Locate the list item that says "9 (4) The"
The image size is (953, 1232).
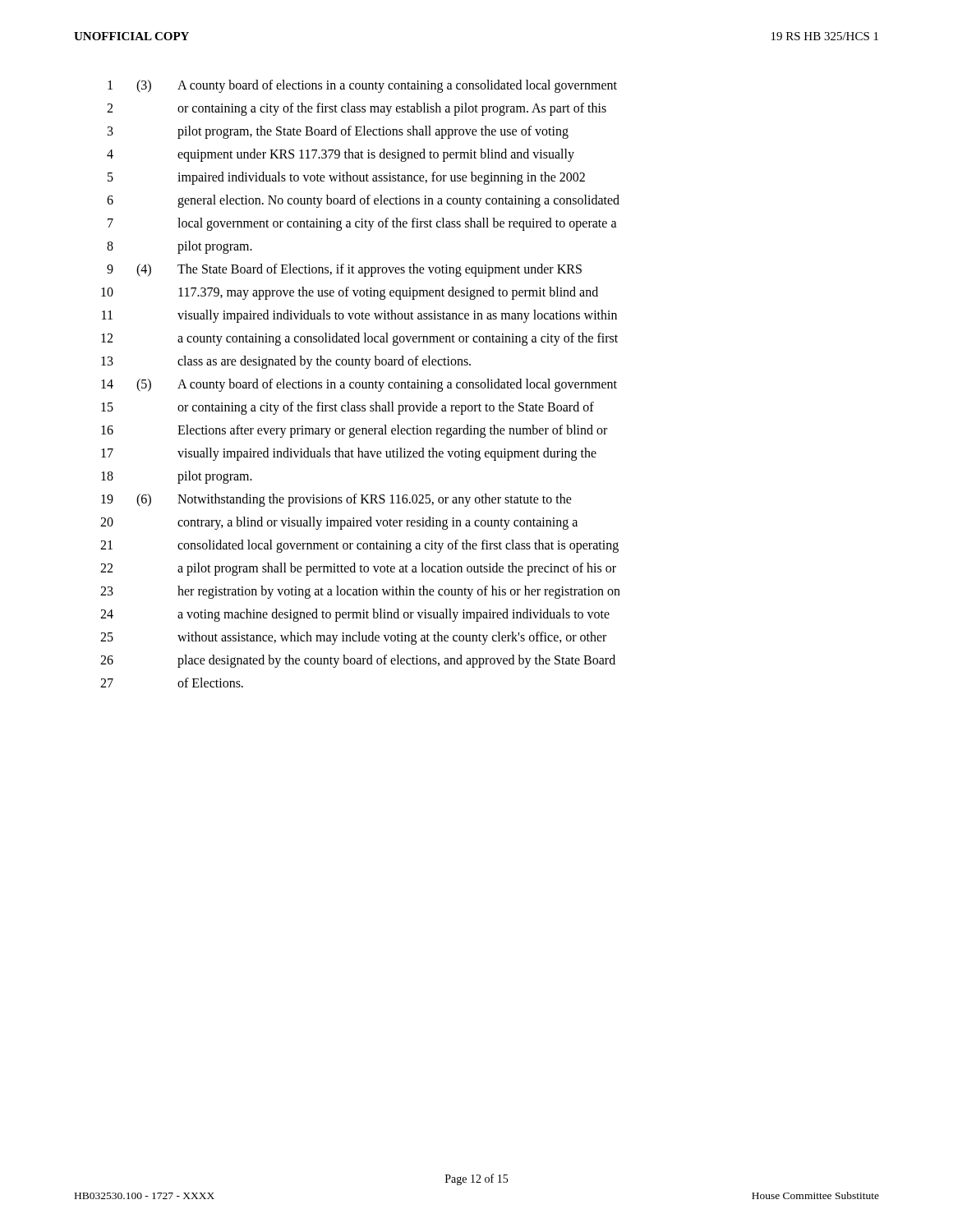tap(476, 315)
